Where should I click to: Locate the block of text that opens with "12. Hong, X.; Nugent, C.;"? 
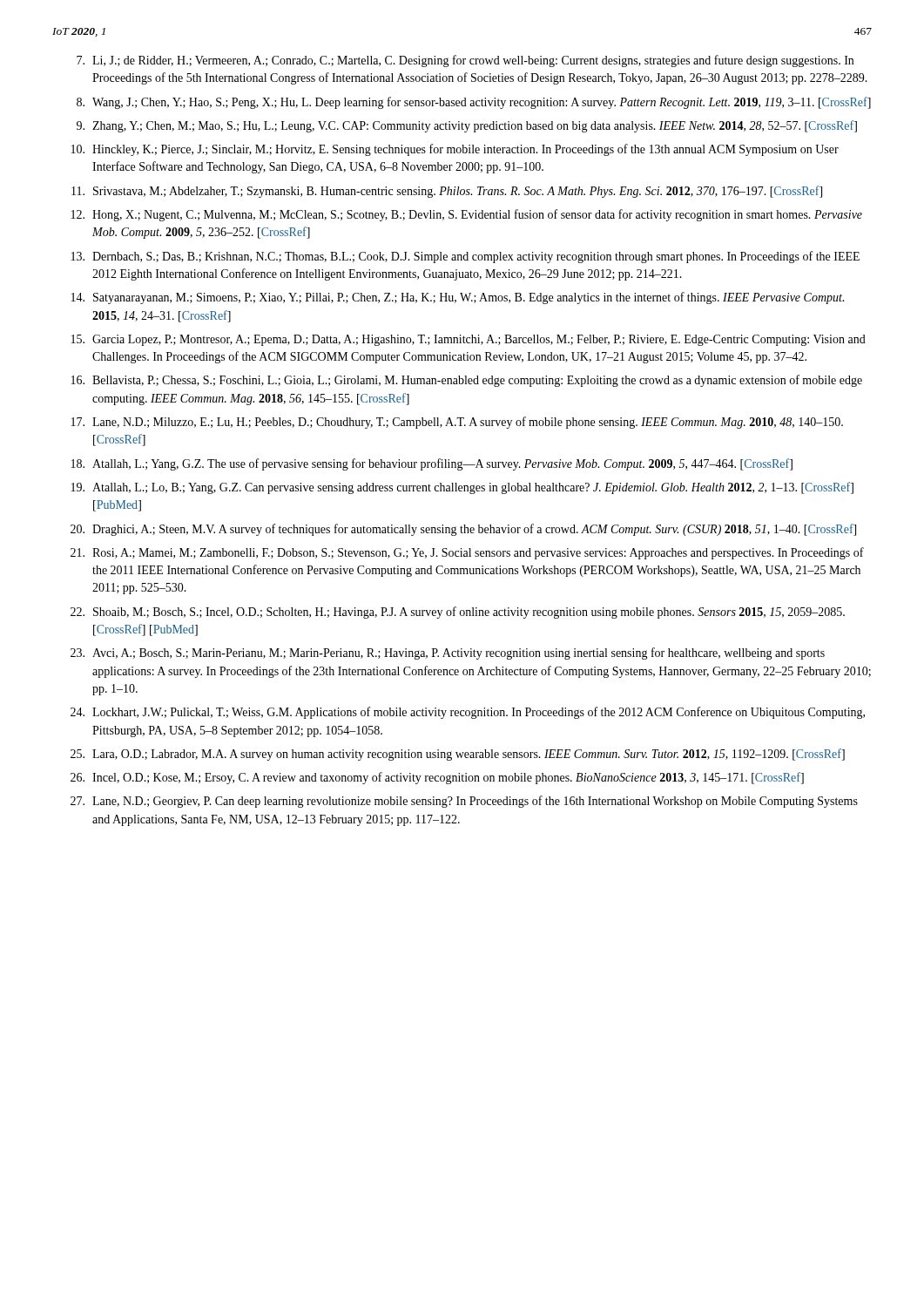[x=462, y=224]
